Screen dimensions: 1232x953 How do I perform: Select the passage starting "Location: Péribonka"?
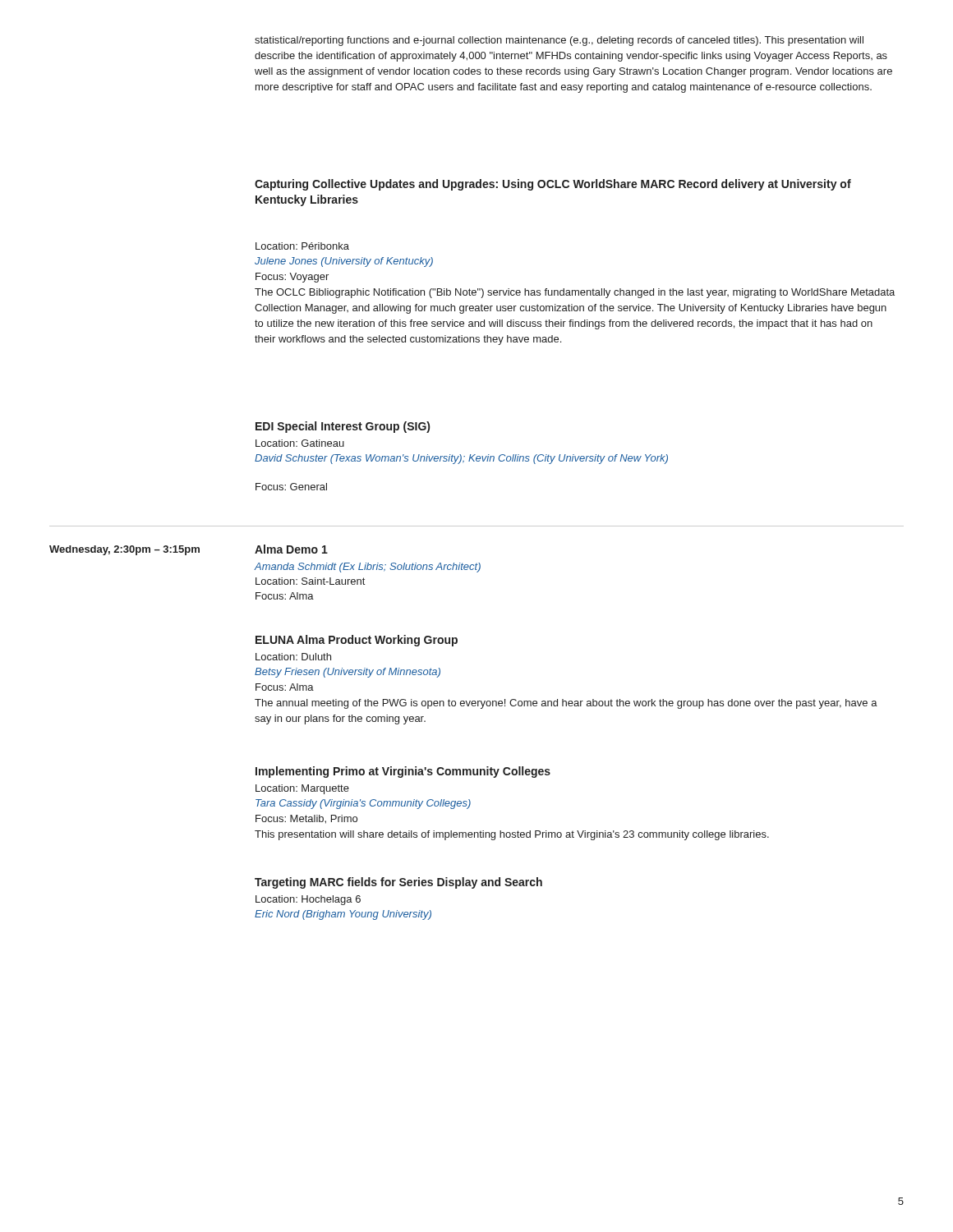302,246
